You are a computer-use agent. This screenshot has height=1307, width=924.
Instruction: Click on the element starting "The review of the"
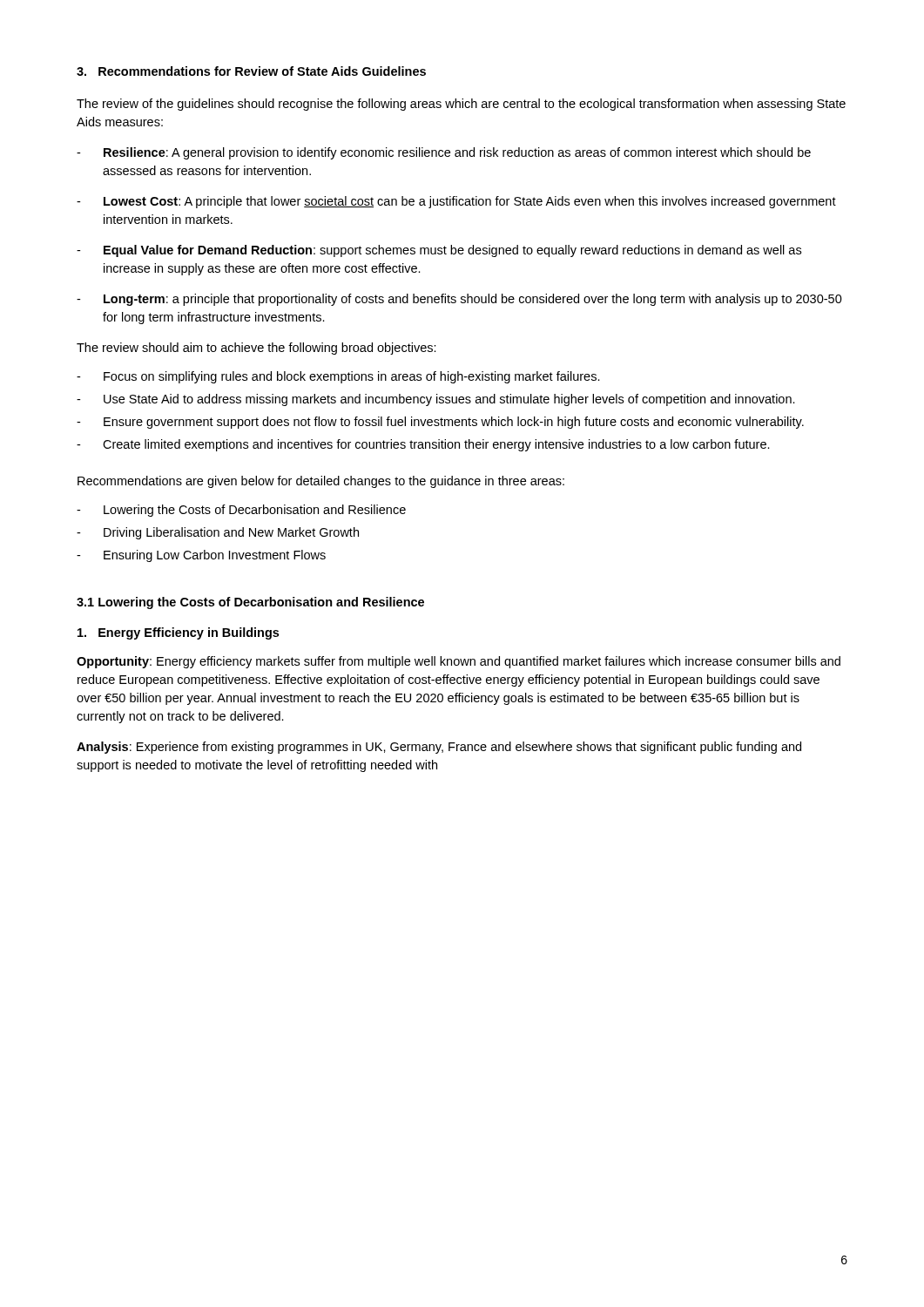click(x=461, y=113)
